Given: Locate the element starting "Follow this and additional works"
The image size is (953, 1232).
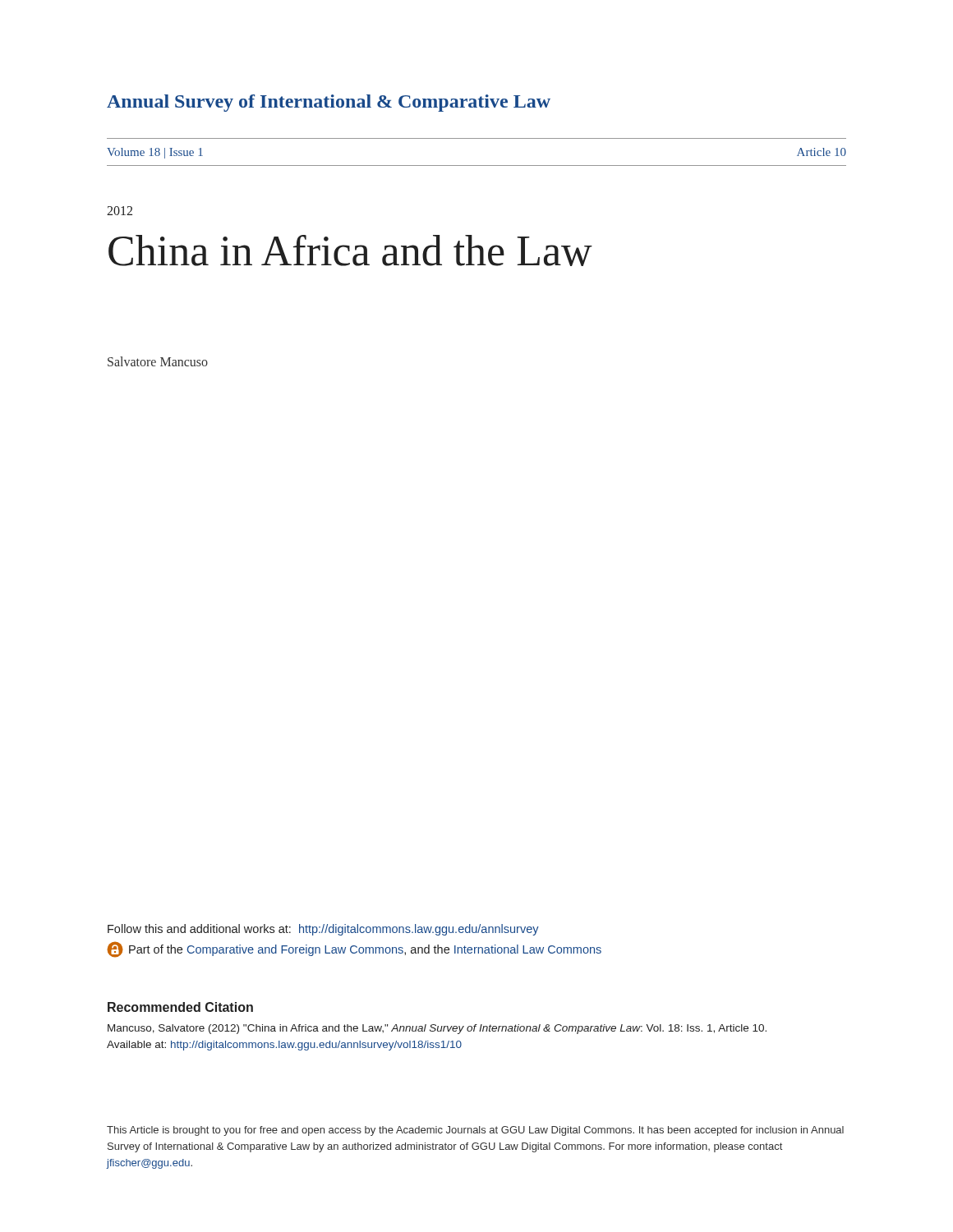Looking at the screenshot, I should point(476,940).
